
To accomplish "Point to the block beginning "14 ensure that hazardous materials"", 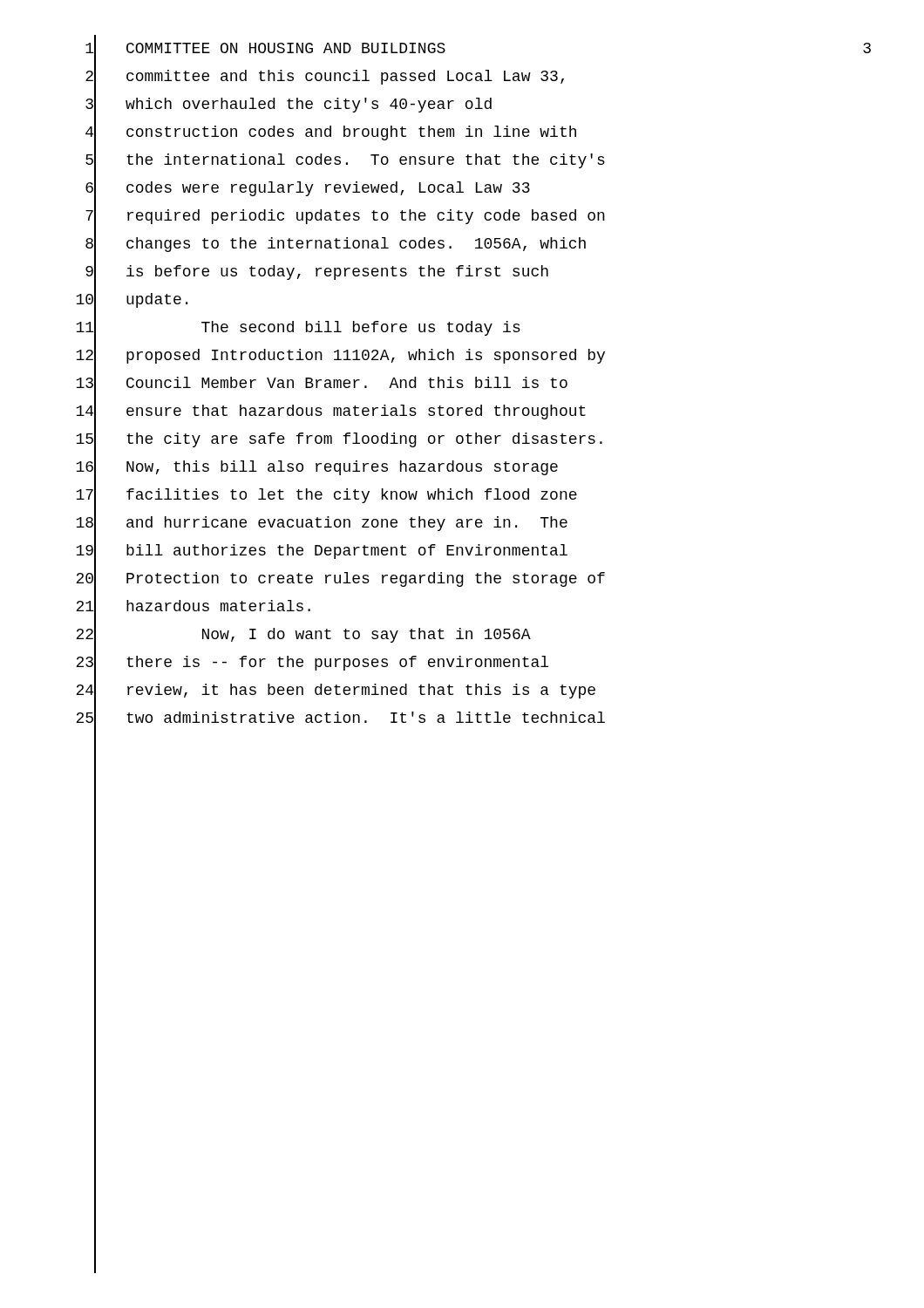I will pyautogui.click(x=462, y=412).
